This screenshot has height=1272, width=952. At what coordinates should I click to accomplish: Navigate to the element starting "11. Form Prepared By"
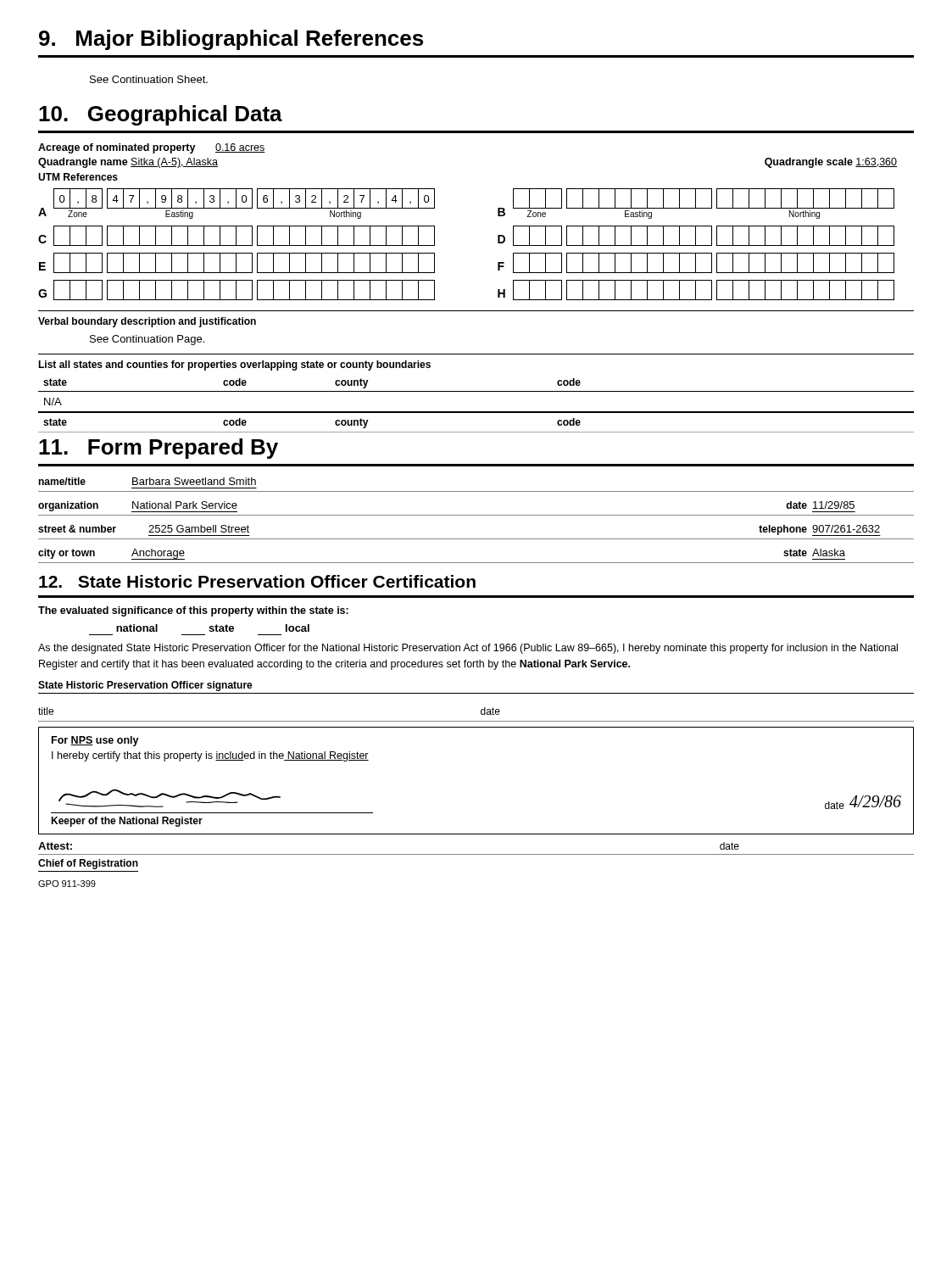click(158, 447)
